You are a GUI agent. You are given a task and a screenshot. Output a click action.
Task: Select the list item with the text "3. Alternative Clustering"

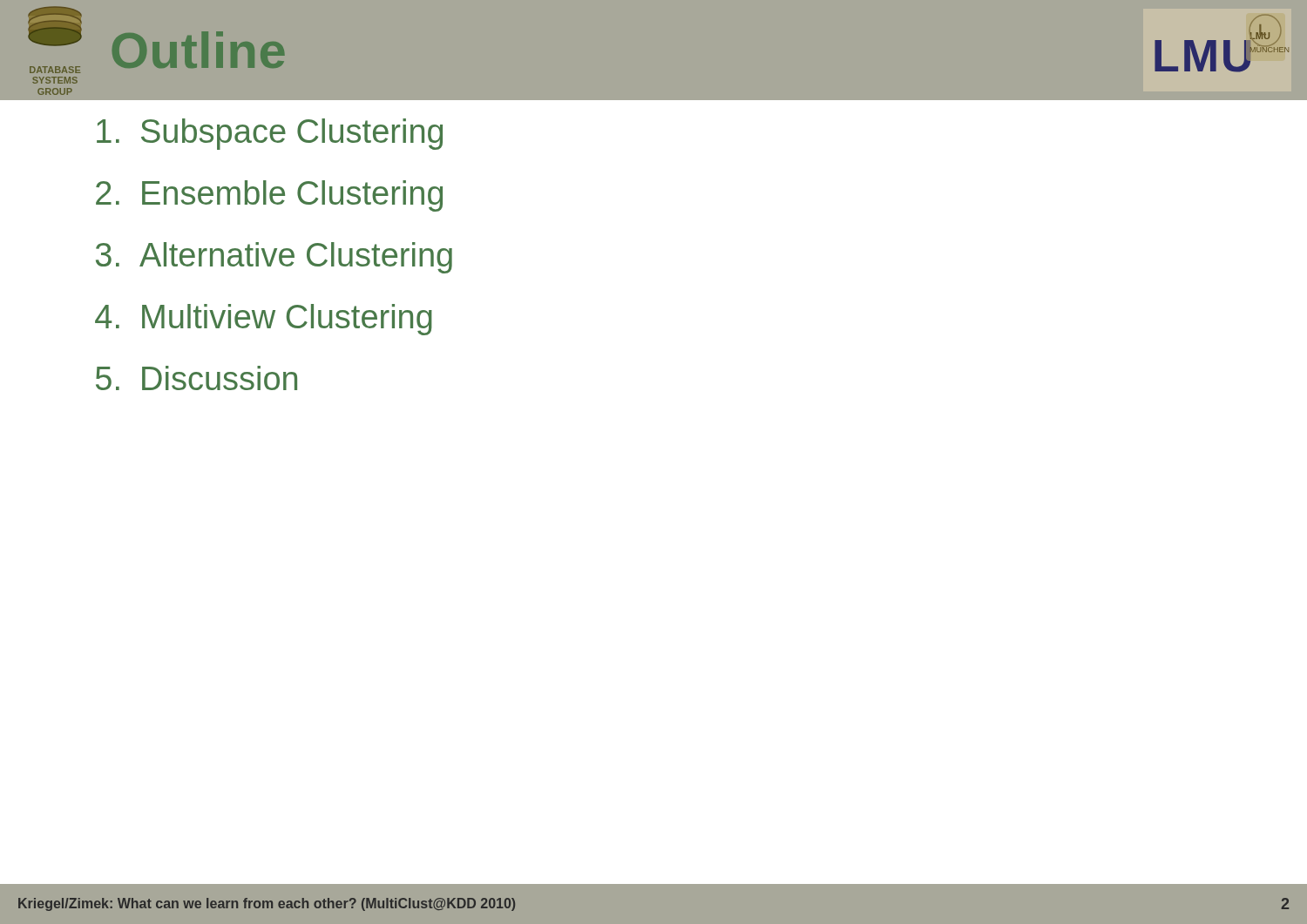[x=262, y=256]
